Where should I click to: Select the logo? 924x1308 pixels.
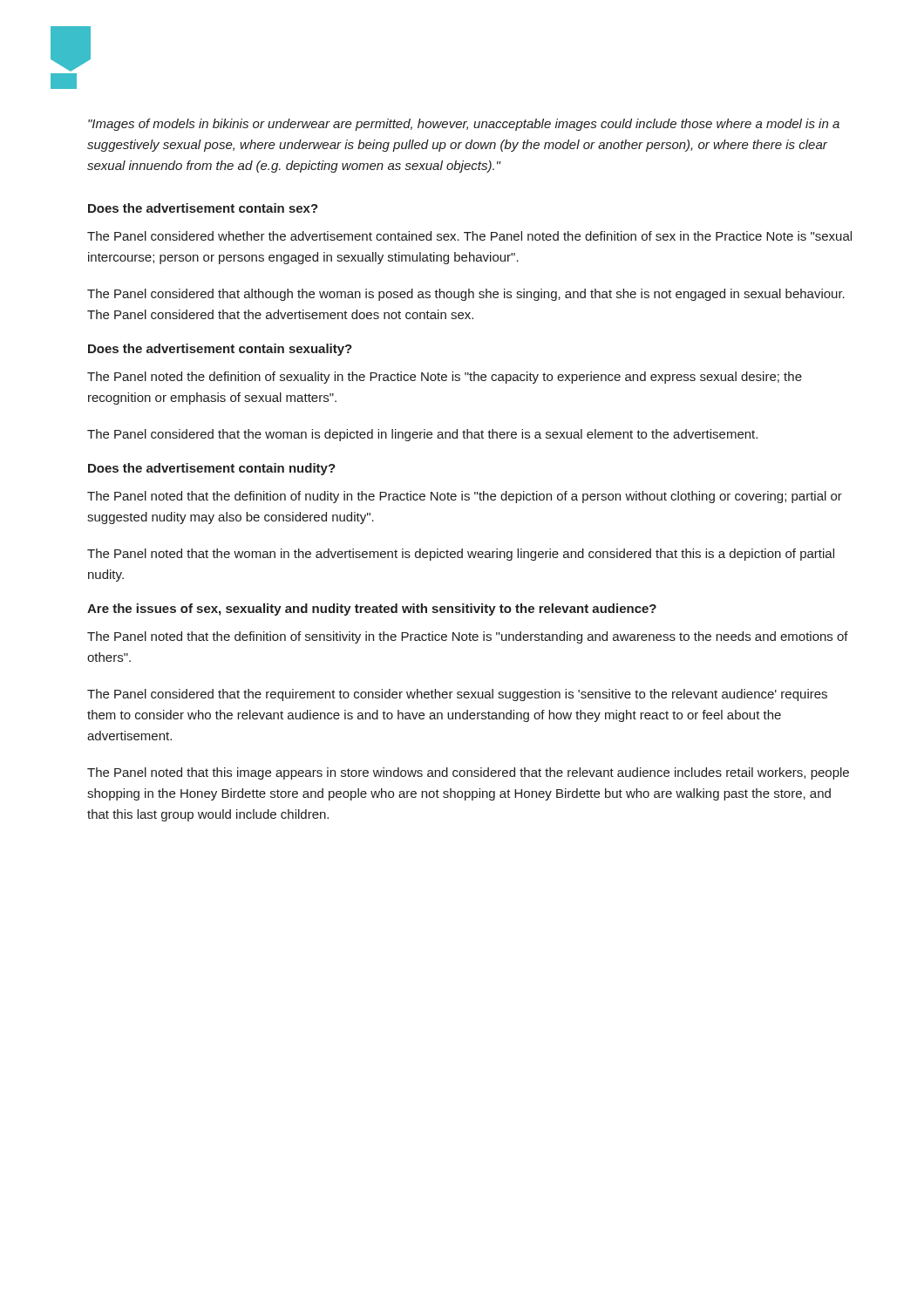71,59
